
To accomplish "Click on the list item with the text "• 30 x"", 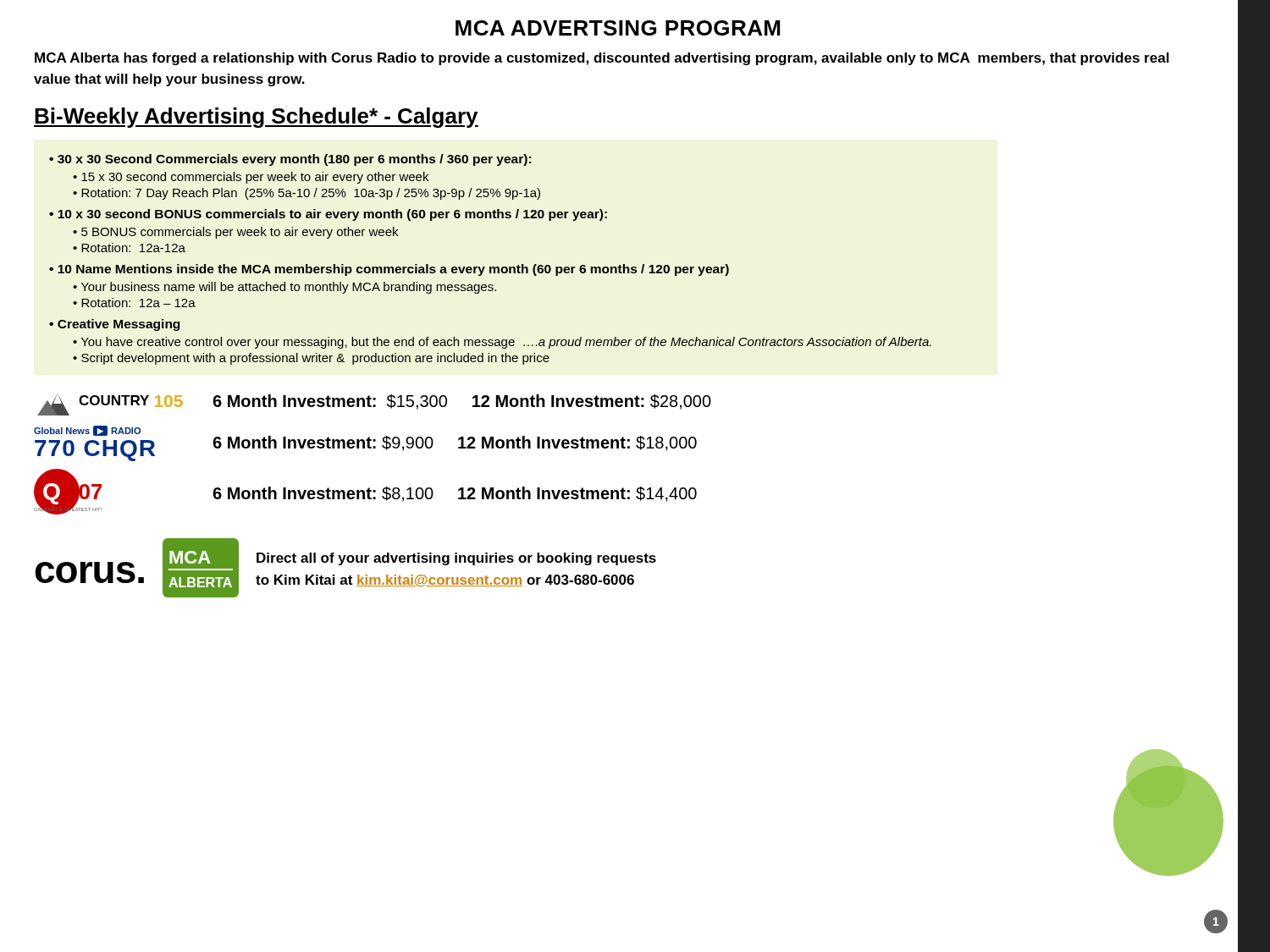I will click(291, 159).
